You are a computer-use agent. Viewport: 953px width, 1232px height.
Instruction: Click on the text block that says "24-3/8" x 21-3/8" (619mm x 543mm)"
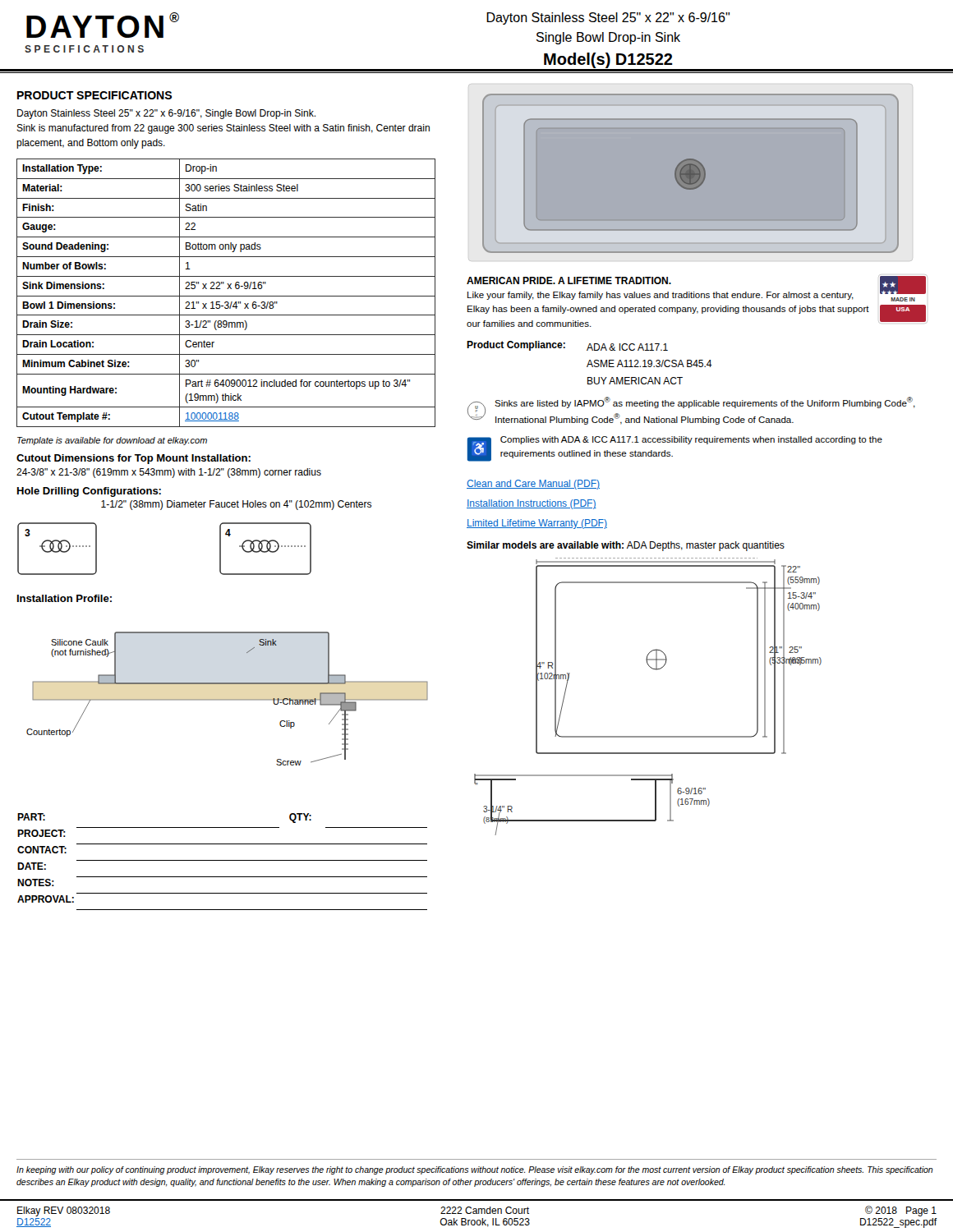(x=169, y=472)
